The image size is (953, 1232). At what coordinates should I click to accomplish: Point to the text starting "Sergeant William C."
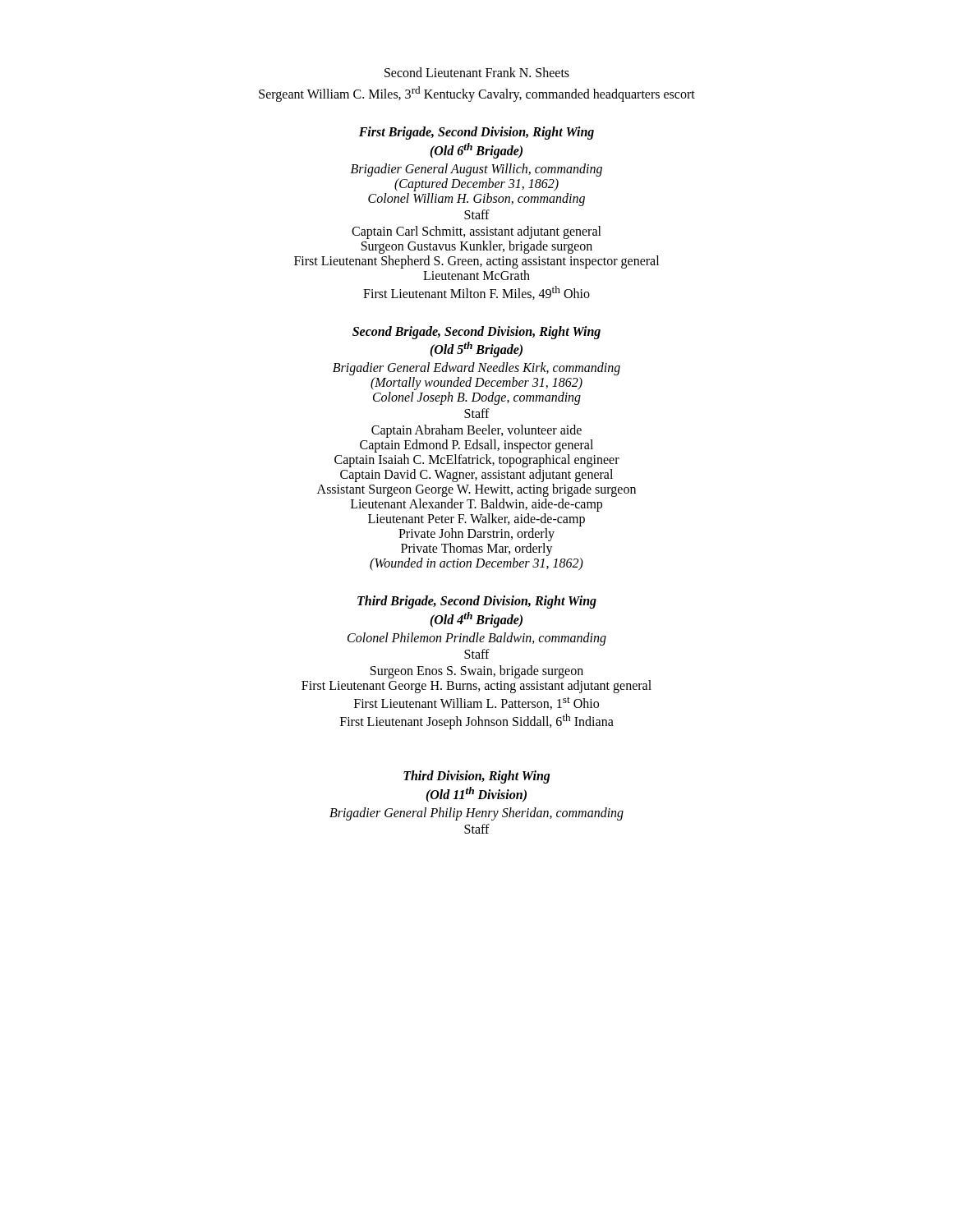pos(476,93)
